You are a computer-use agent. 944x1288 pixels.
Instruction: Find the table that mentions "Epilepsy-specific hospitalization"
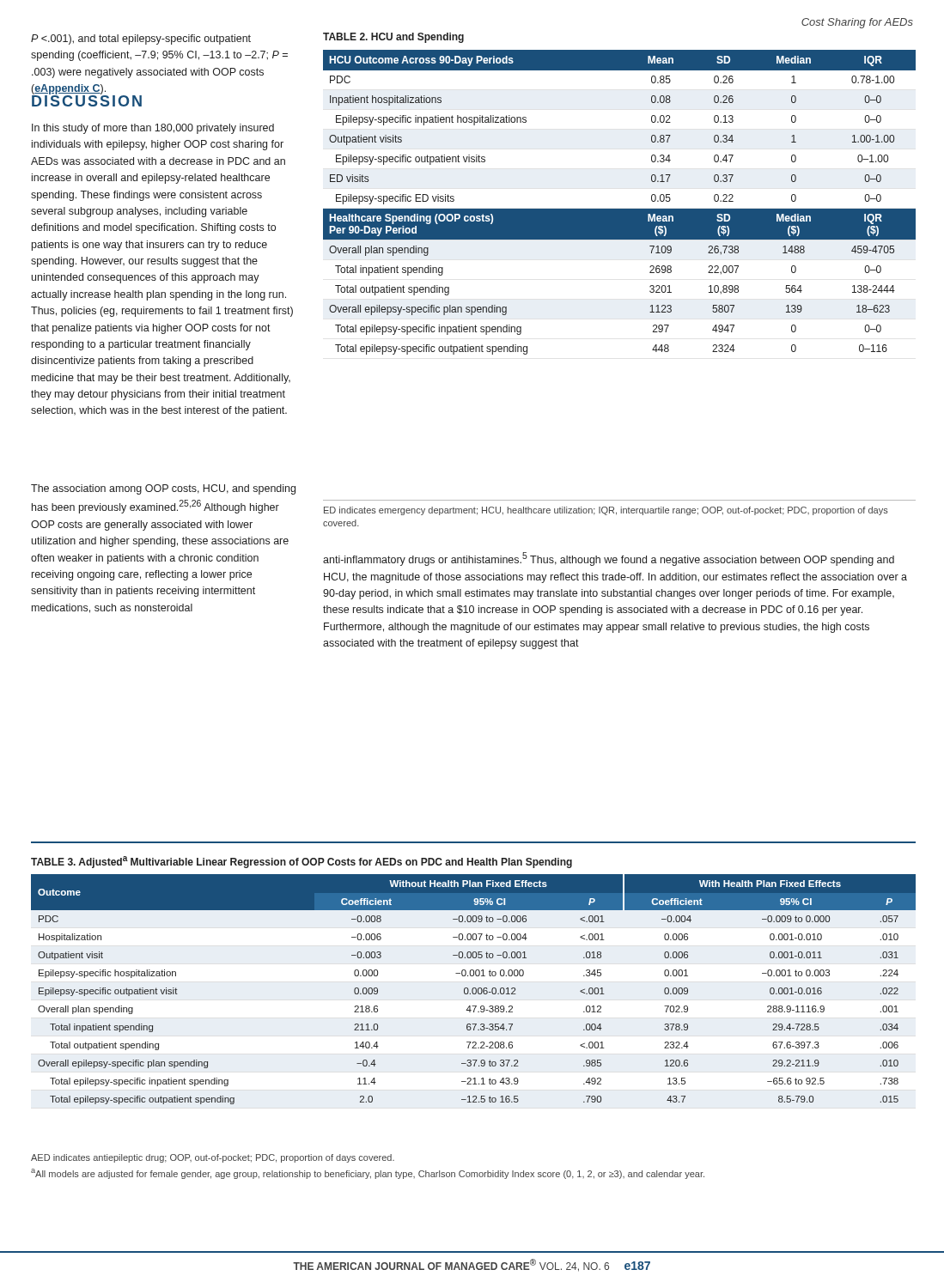(473, 991)
